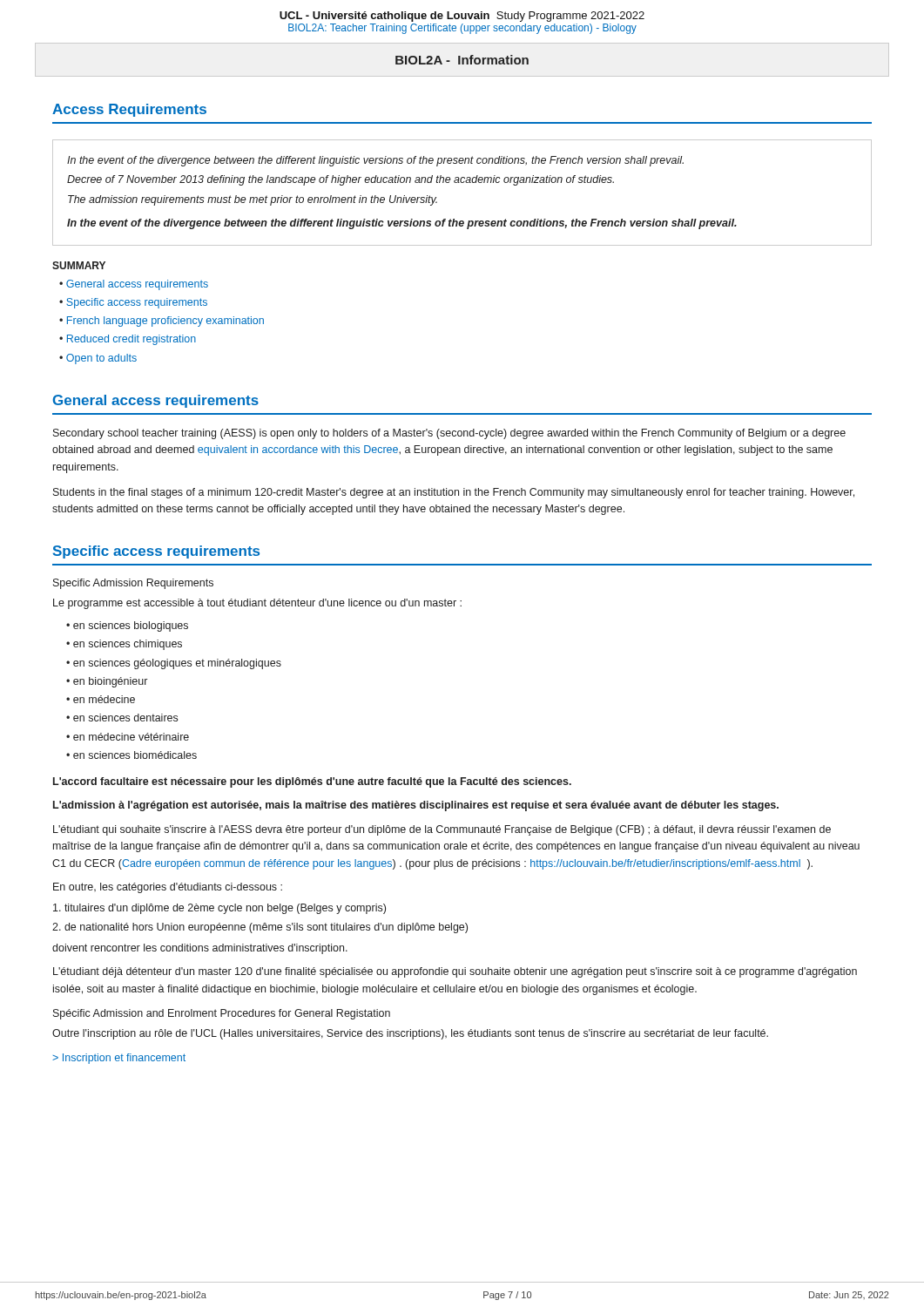Find "• en sciences chimiques" on this page

[x=124, y=644]
